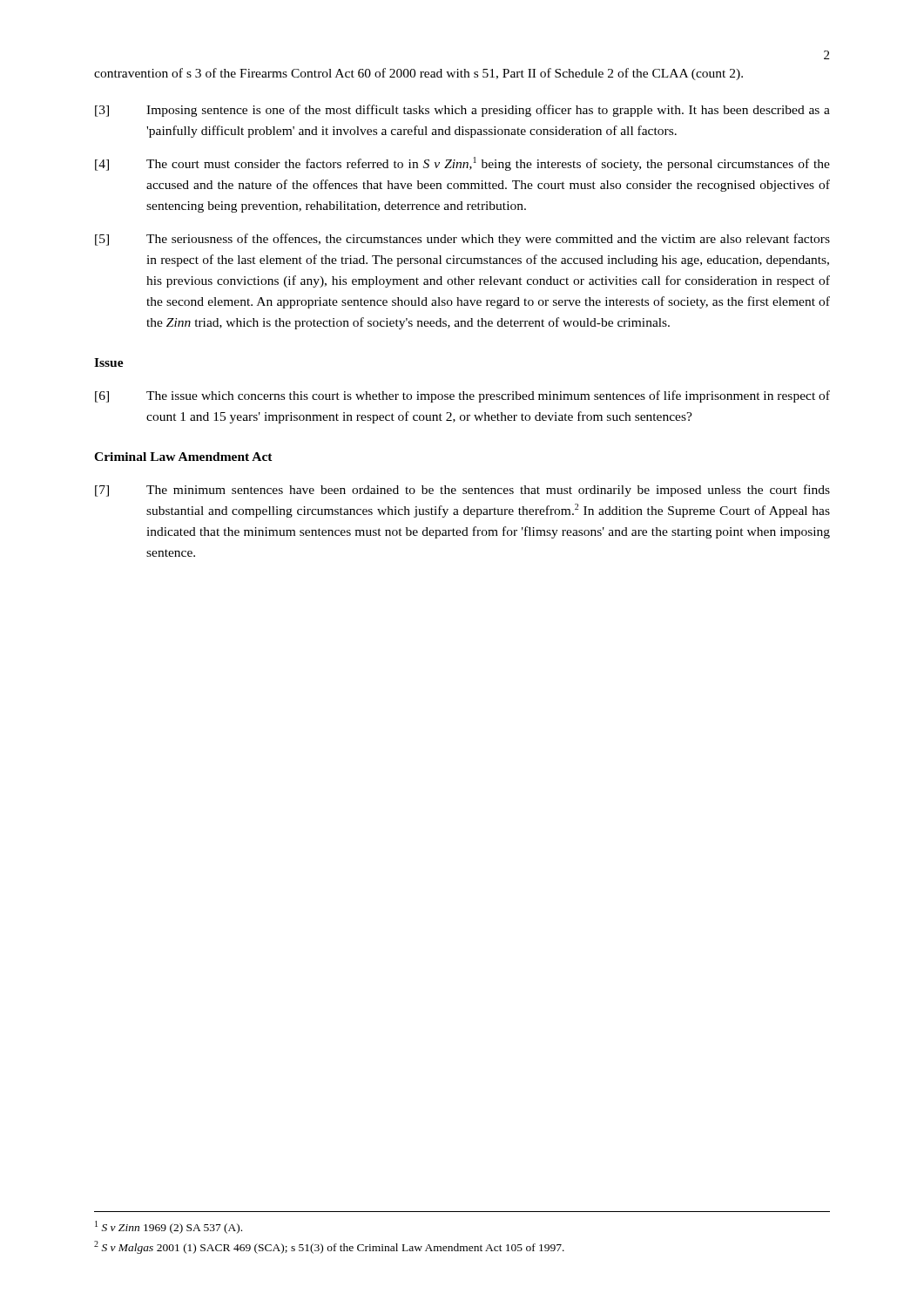Select the text block that reads "[5] The seriousness of the offences,"
Screen dimensions: 1307x924
click(462, 281)
